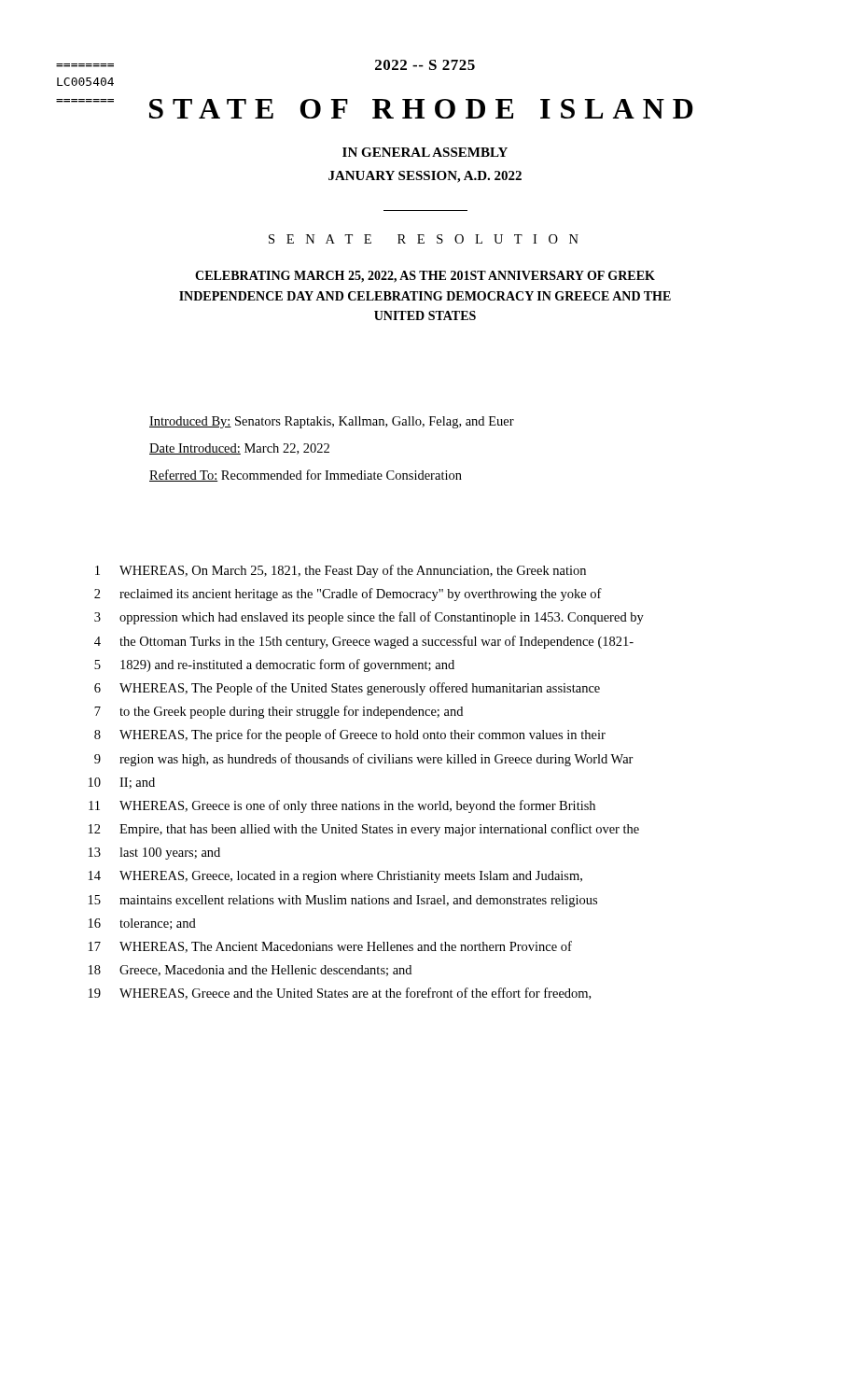Click on the list item that says "5 1829) and re-instituted a democratic"
Image resolution: width=850 pixels, height=1400 pixels.
pos(425,665)
